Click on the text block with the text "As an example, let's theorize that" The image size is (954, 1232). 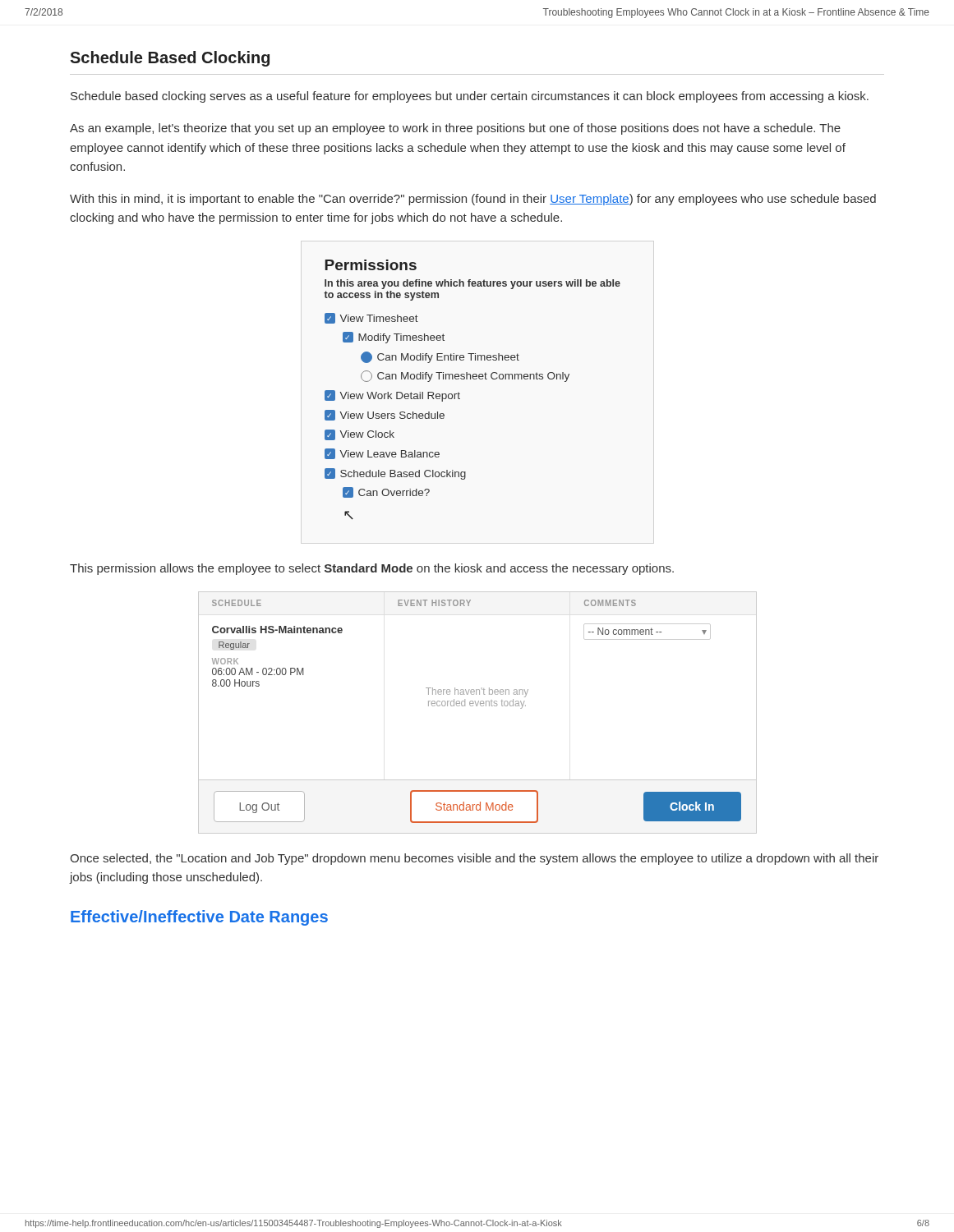pyautogui.click(x=458, y=147)
